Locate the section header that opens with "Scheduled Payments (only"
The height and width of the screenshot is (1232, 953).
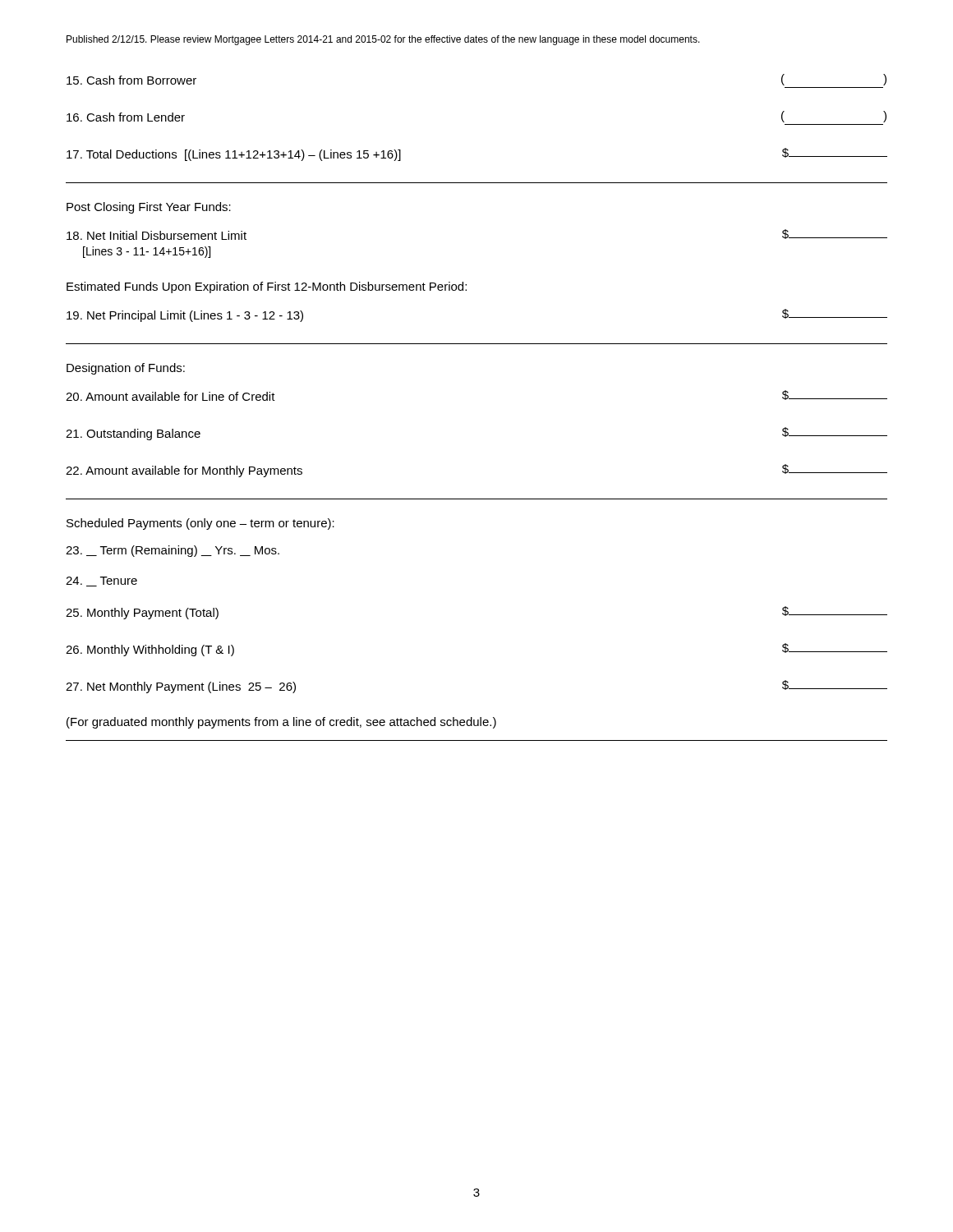(x=200, y=523)
